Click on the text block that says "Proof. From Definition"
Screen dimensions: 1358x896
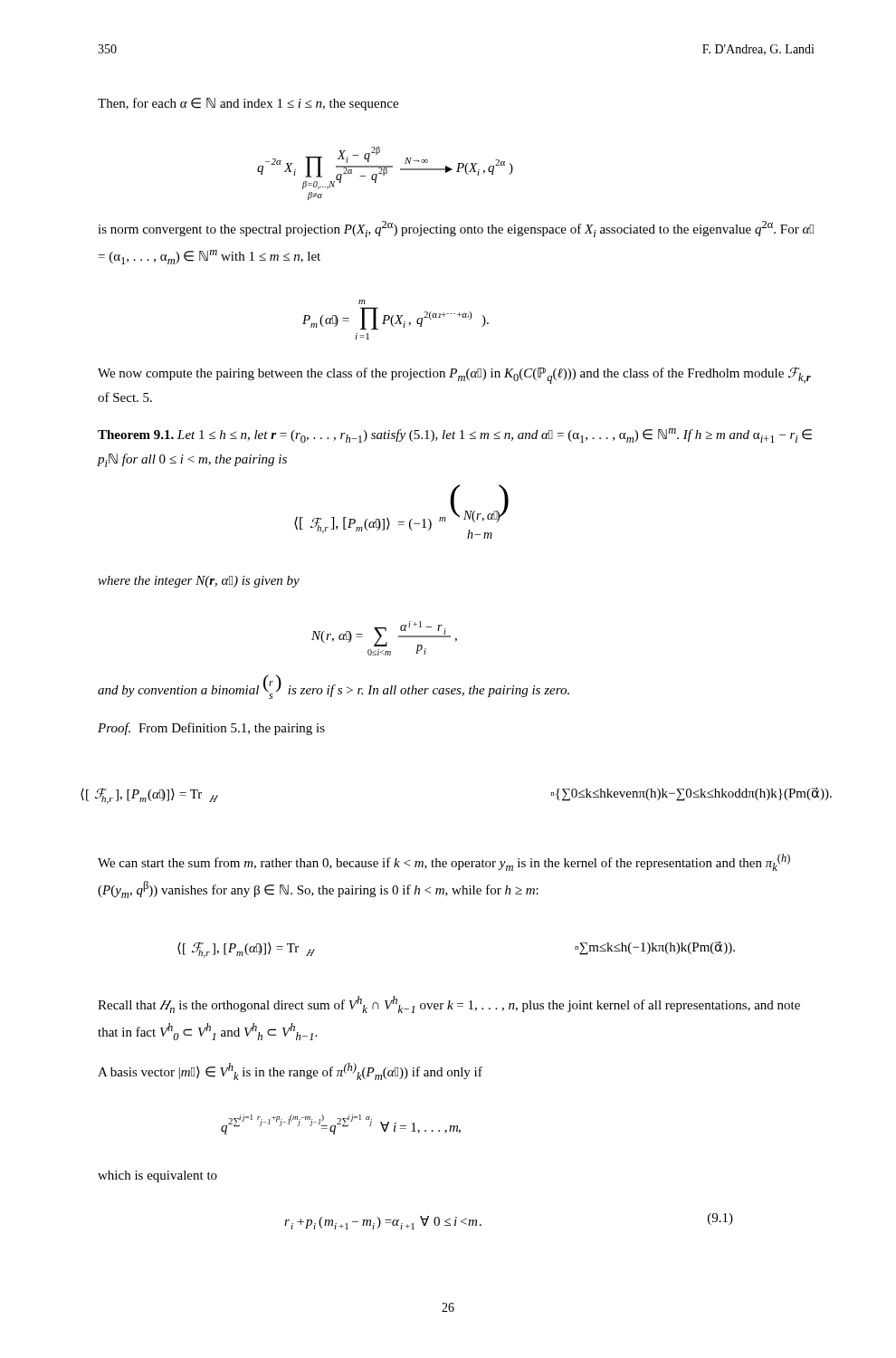tap(211, 728)
